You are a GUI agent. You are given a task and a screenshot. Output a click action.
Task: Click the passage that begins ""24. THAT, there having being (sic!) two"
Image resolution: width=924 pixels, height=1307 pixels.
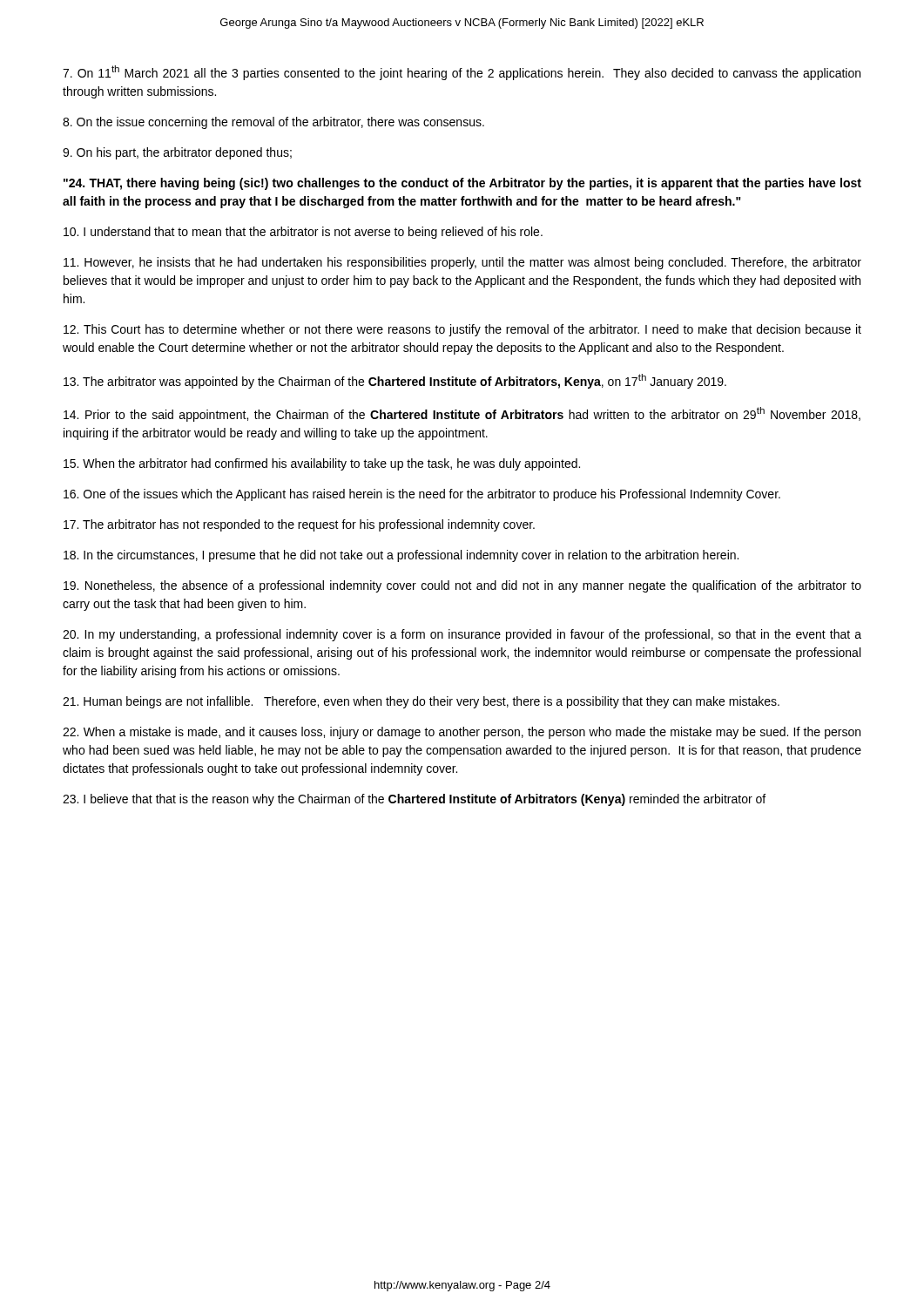pyautogui.click(x=462, y=192)
